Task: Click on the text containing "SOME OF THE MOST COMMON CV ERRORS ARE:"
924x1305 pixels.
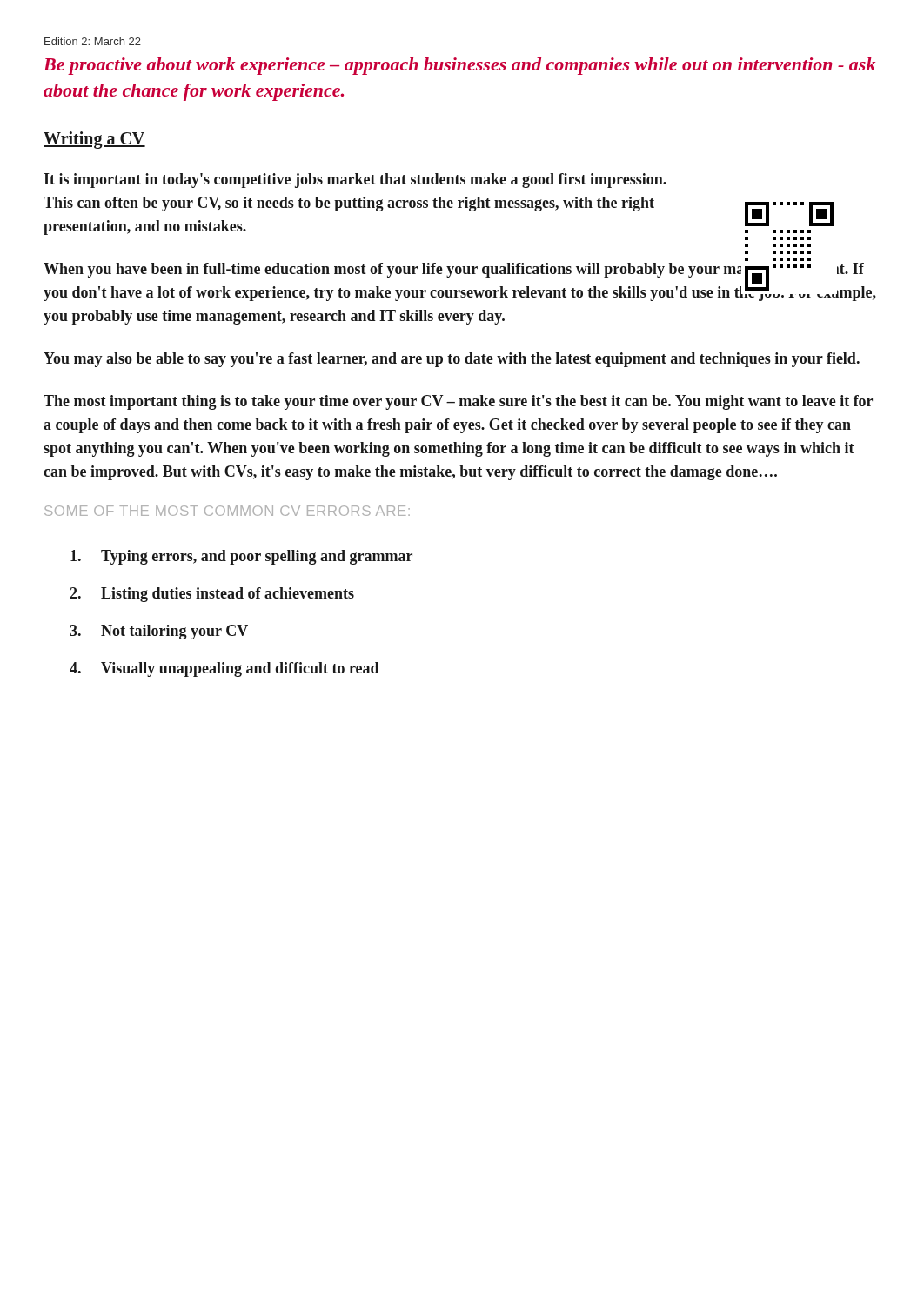Action: (228, 511)
